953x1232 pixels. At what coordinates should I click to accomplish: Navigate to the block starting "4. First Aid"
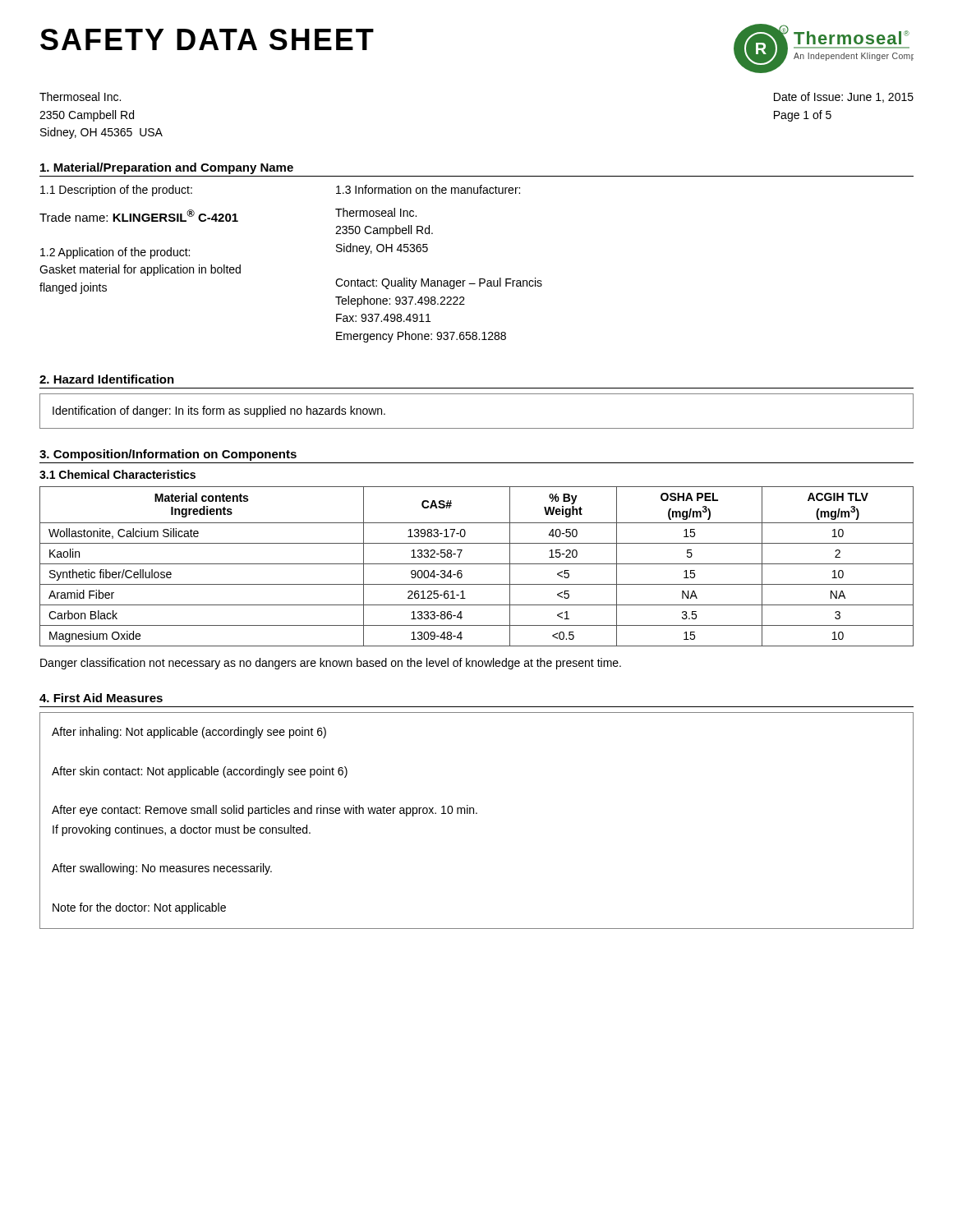point(101,698)
